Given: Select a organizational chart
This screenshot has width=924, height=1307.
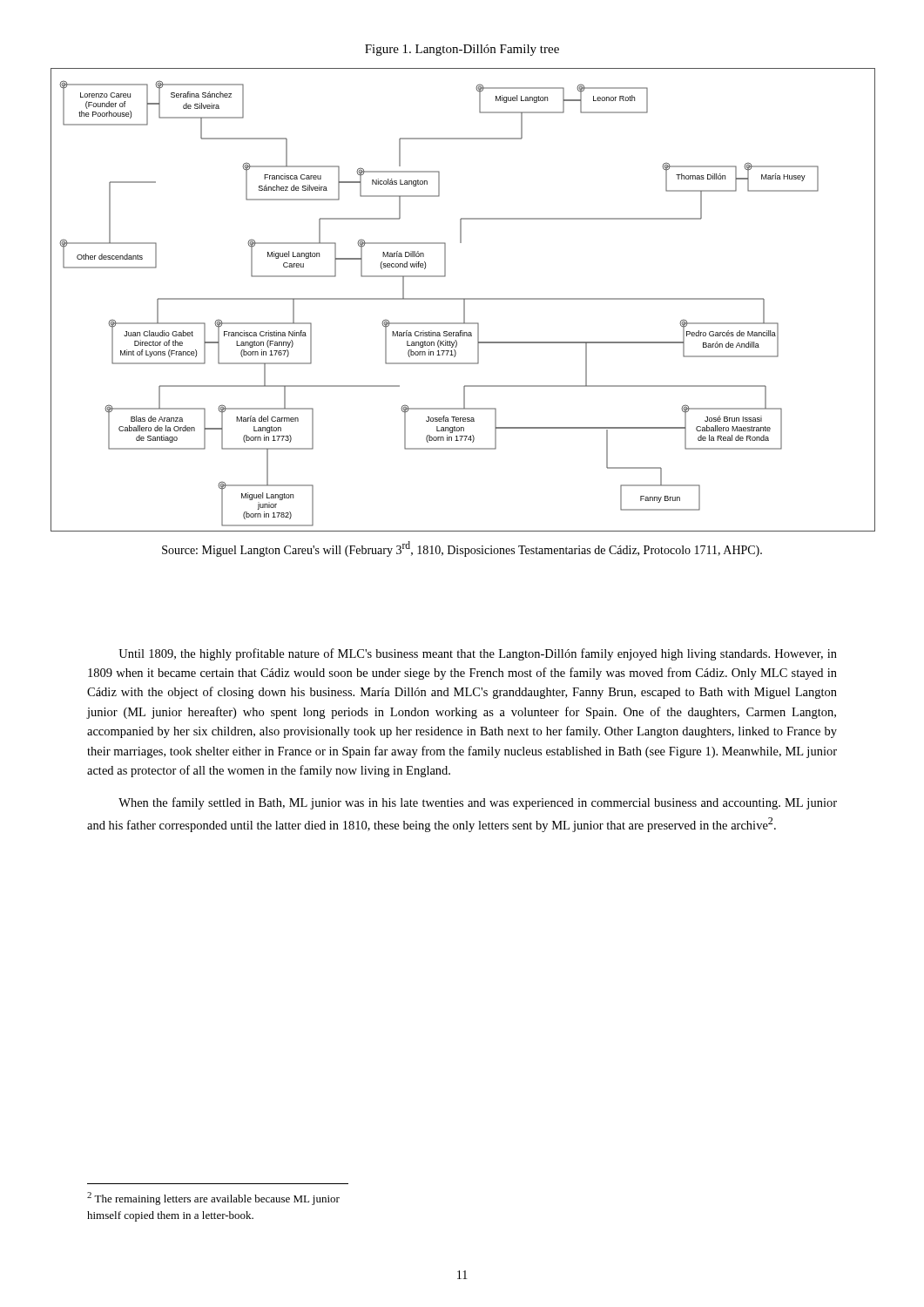Looking at the screenshot, I should (462, 299).
